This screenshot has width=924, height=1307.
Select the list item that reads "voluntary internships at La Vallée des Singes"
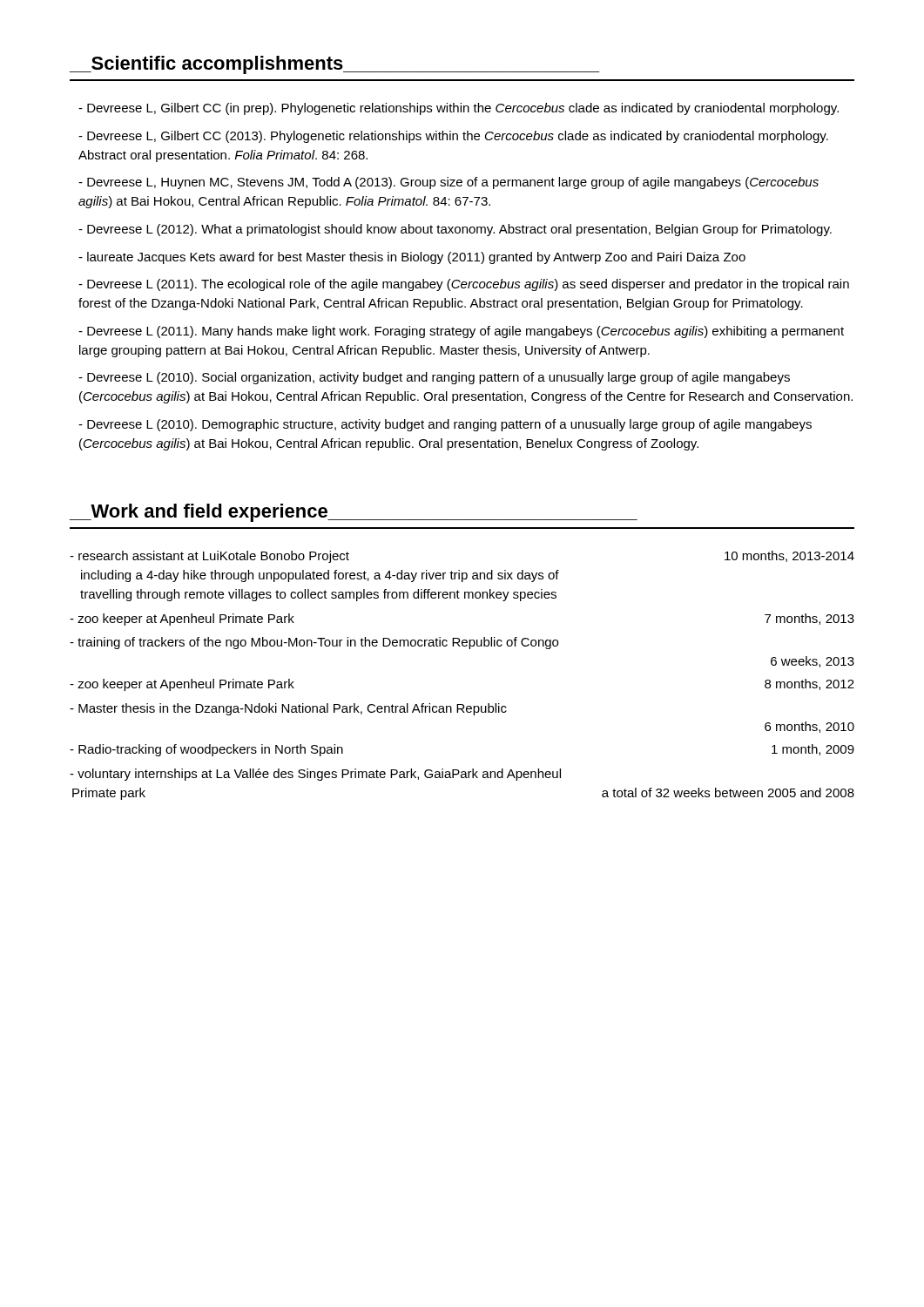coord(462,783)
